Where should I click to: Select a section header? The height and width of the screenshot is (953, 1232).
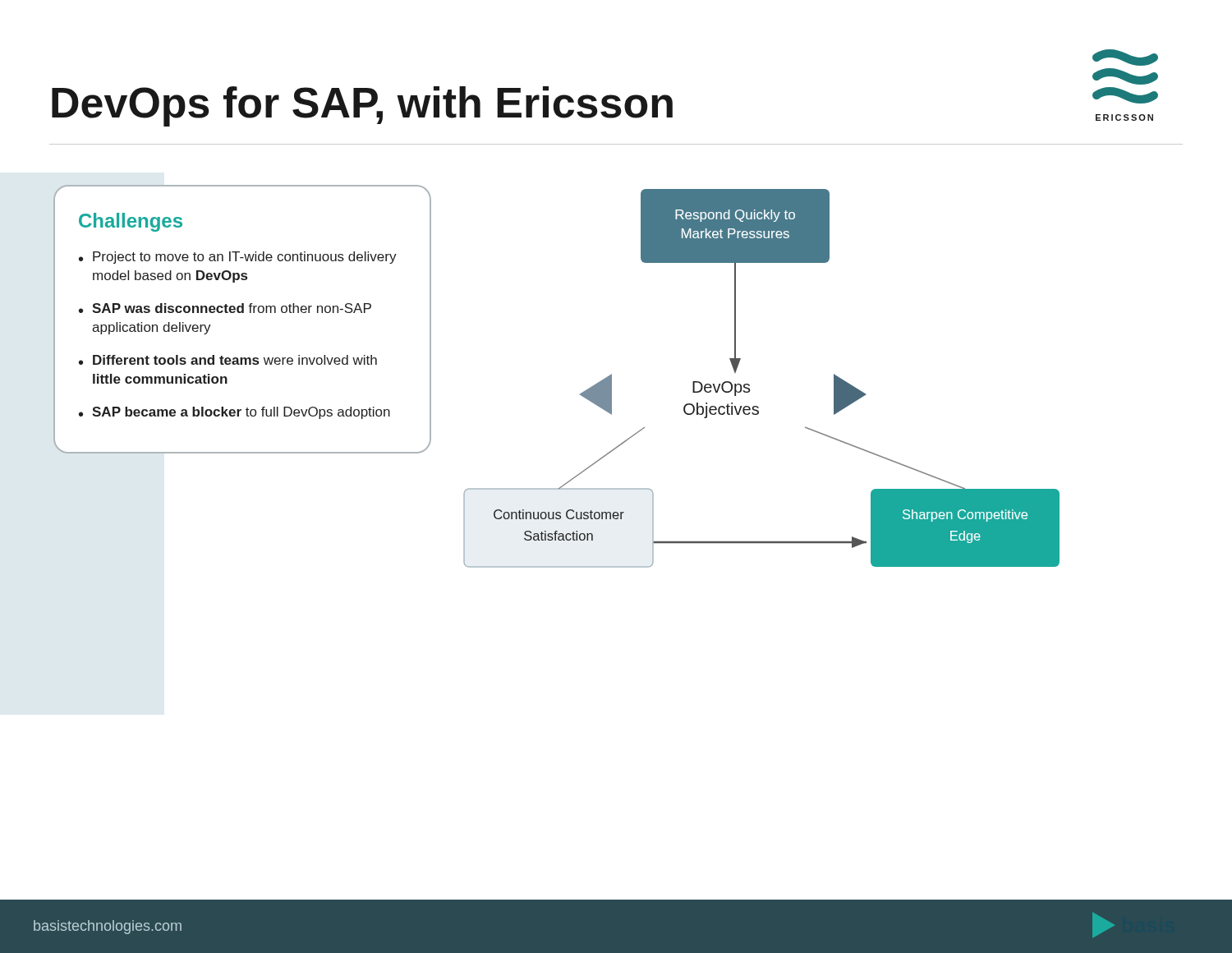131,221
